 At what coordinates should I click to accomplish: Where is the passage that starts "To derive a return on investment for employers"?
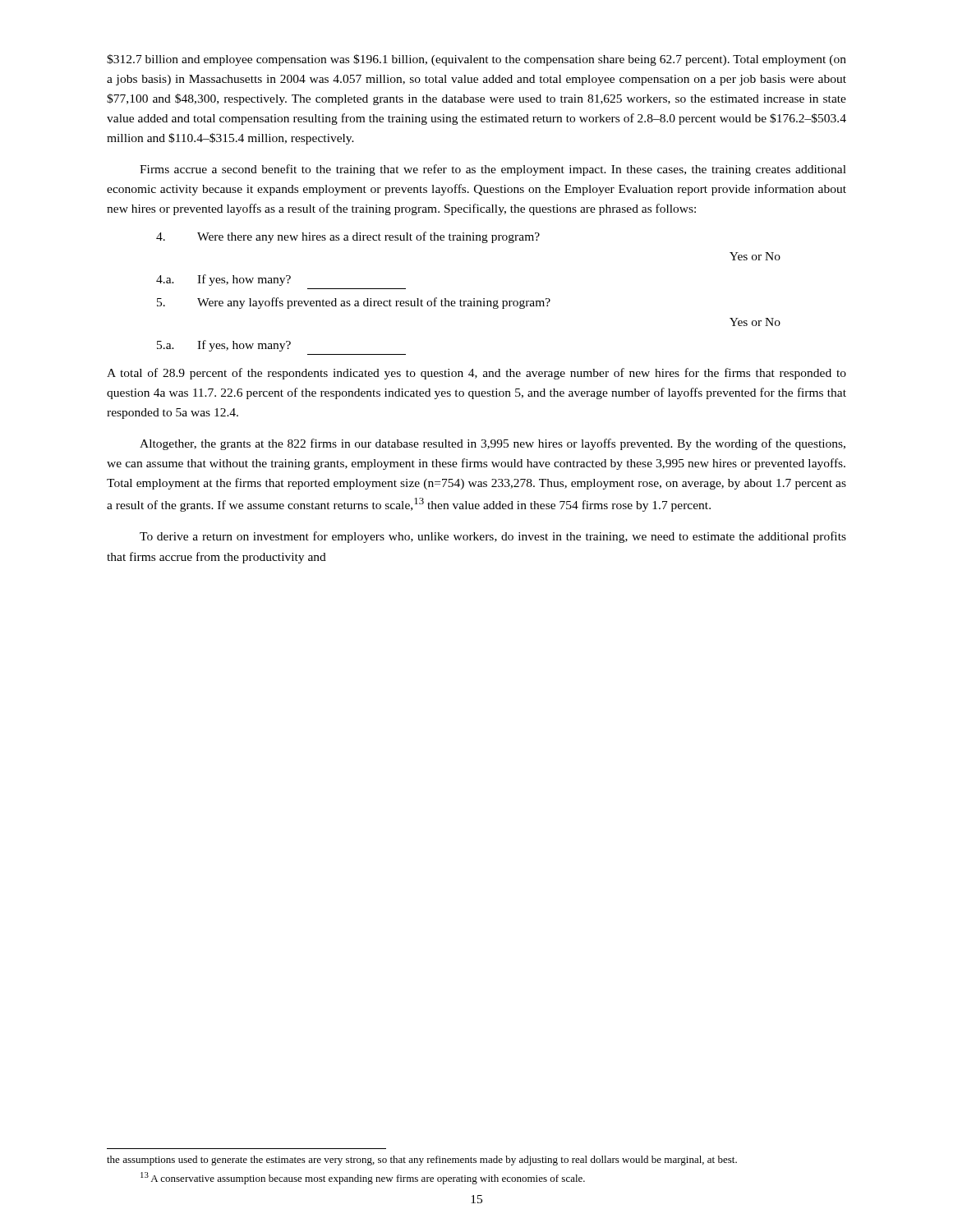point(476,547)
